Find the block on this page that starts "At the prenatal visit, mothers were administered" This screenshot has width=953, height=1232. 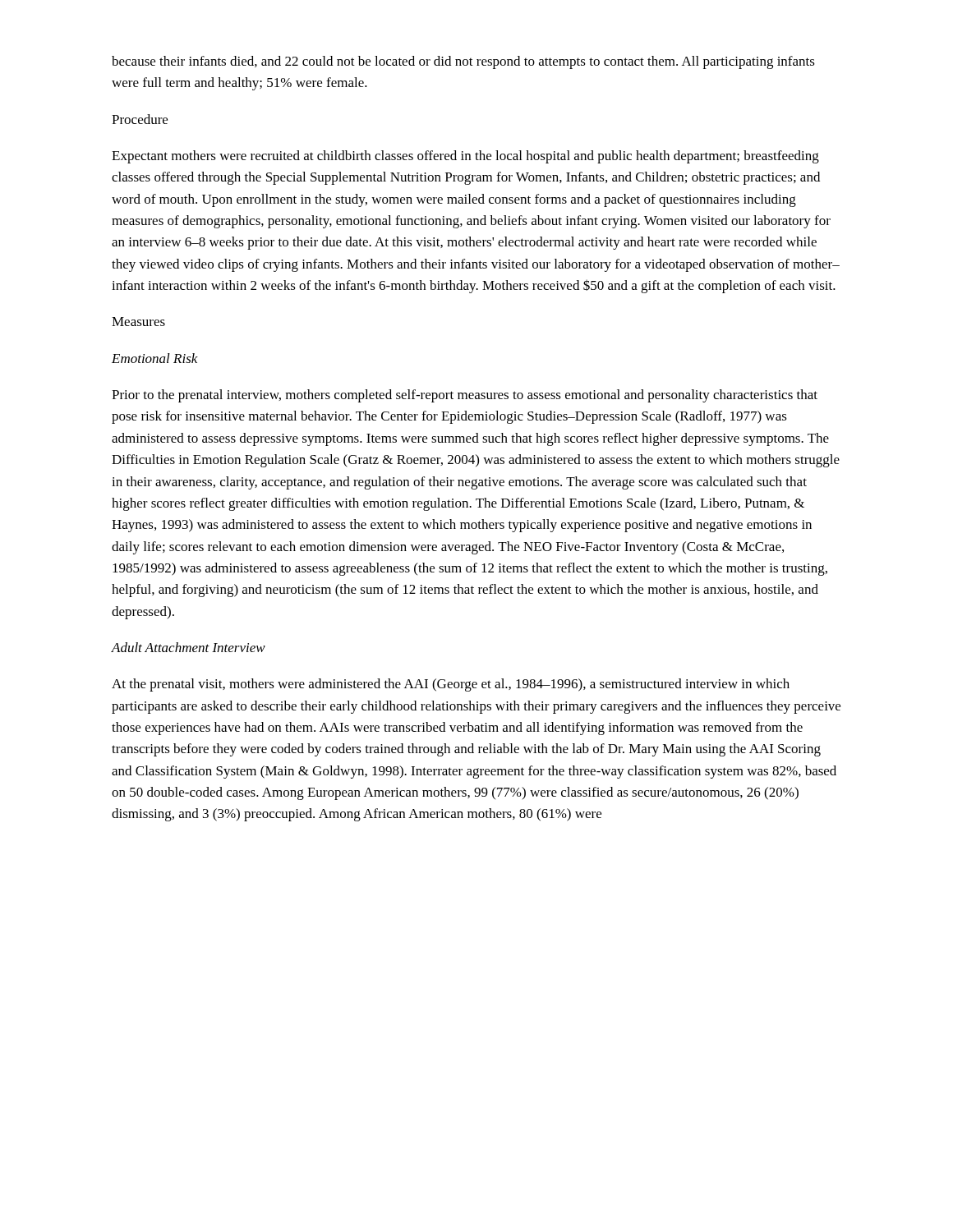pyautogui.click(x=476, y=749)
